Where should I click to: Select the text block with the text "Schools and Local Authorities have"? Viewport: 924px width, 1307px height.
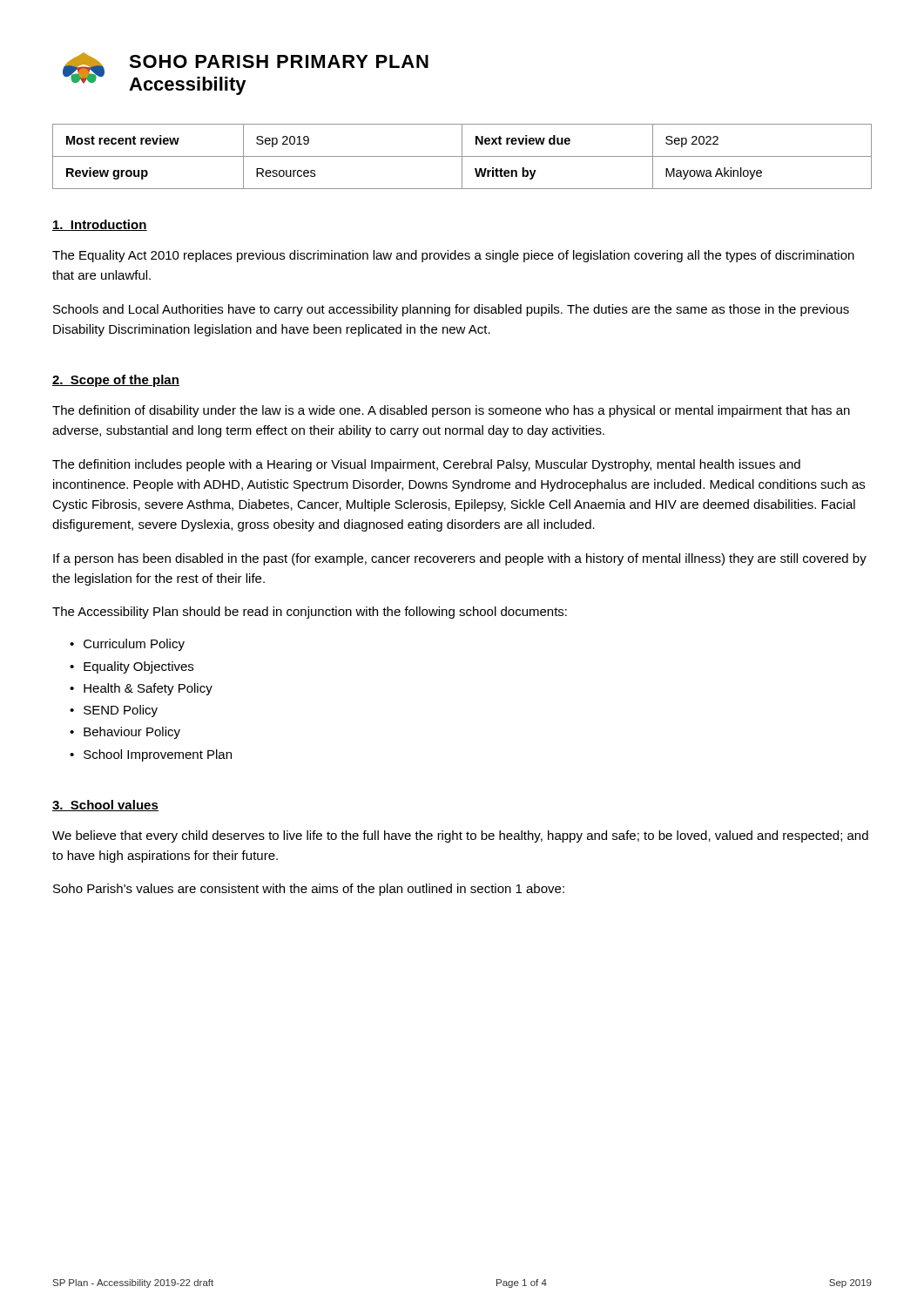coord(462,319)
